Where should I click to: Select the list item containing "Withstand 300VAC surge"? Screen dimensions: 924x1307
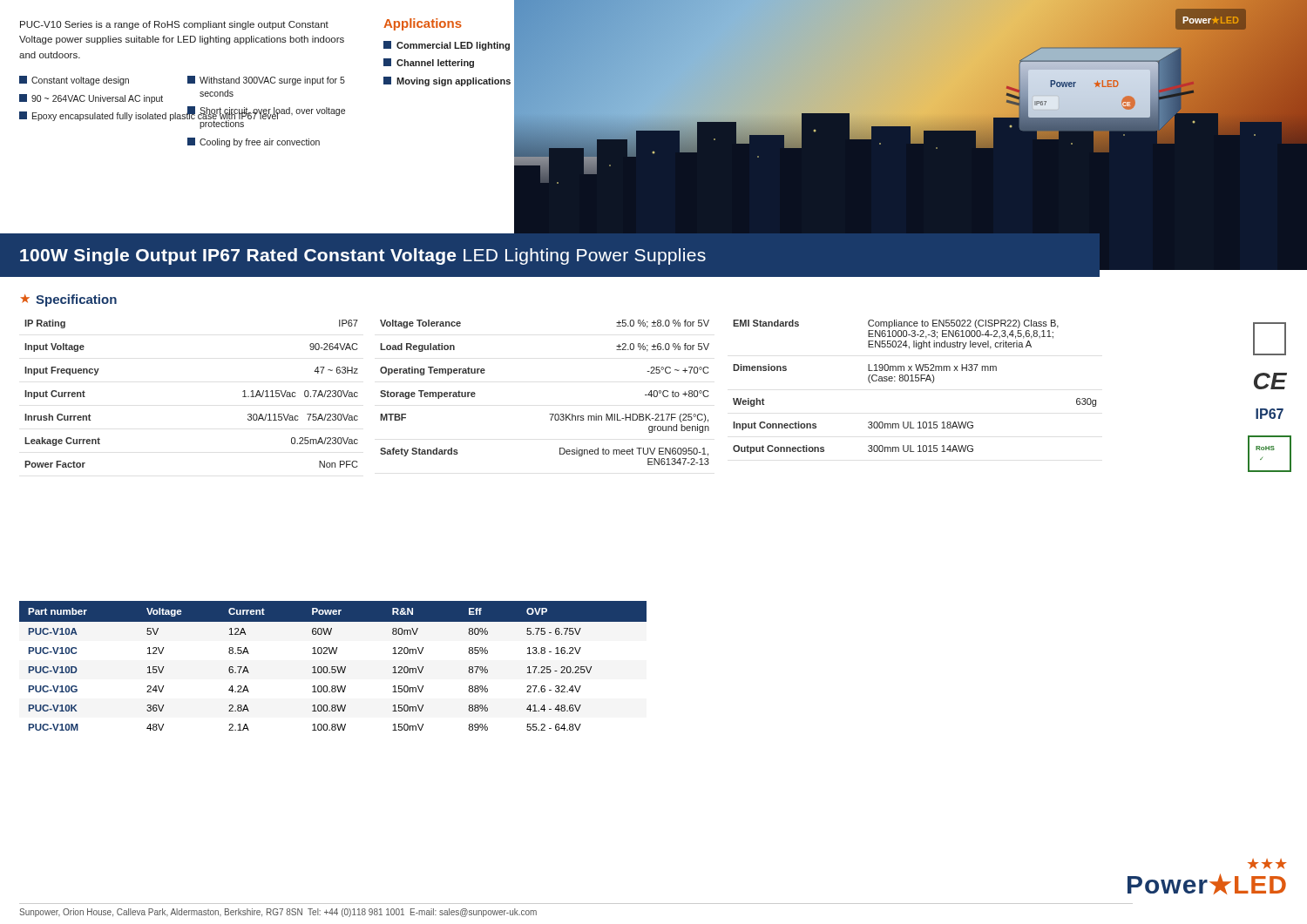click(x=274, y=87)
